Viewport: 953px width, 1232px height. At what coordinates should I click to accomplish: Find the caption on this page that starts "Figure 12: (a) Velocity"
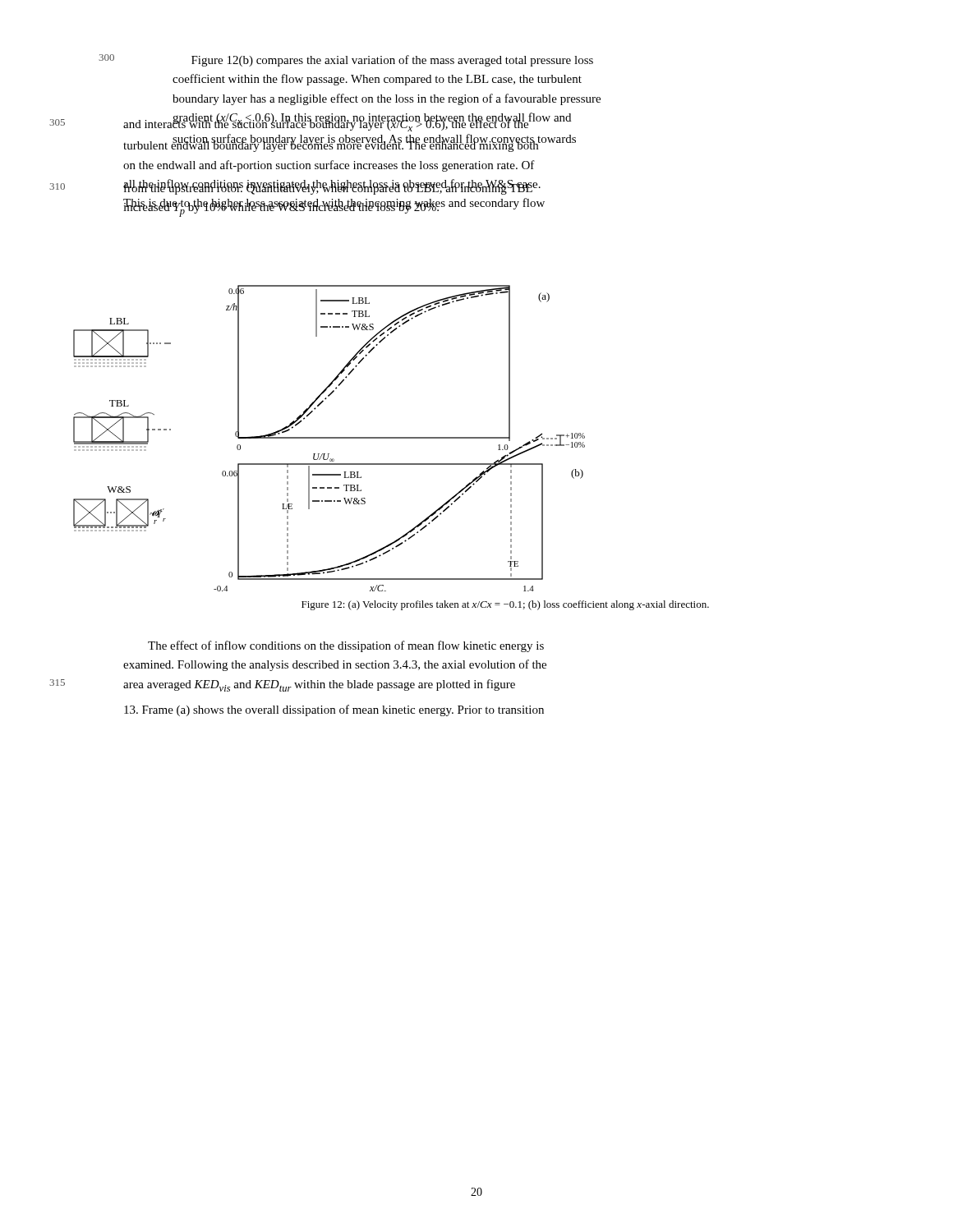(x=505, y=604)
